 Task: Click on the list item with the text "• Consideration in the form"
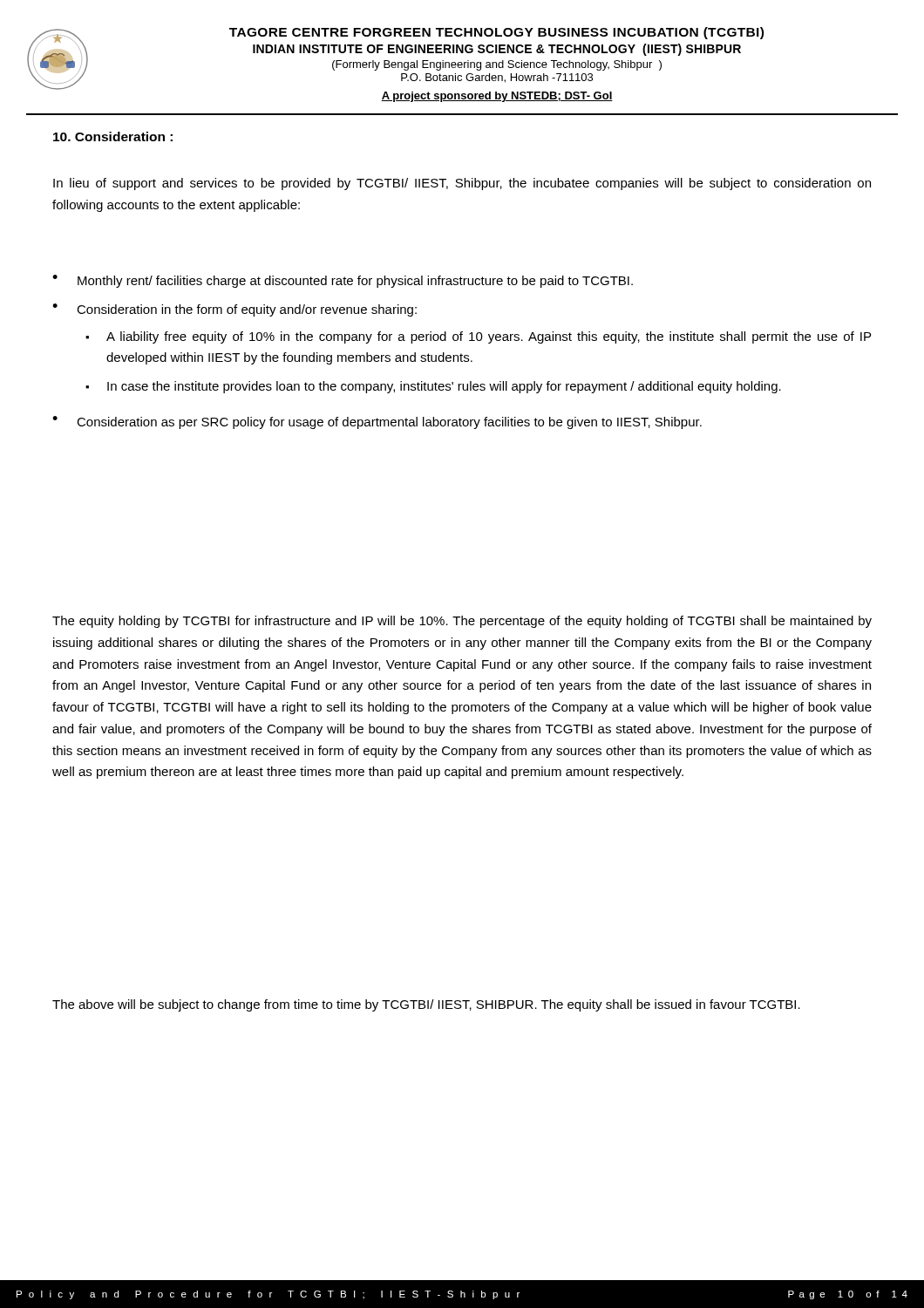[x=462, y=352]
